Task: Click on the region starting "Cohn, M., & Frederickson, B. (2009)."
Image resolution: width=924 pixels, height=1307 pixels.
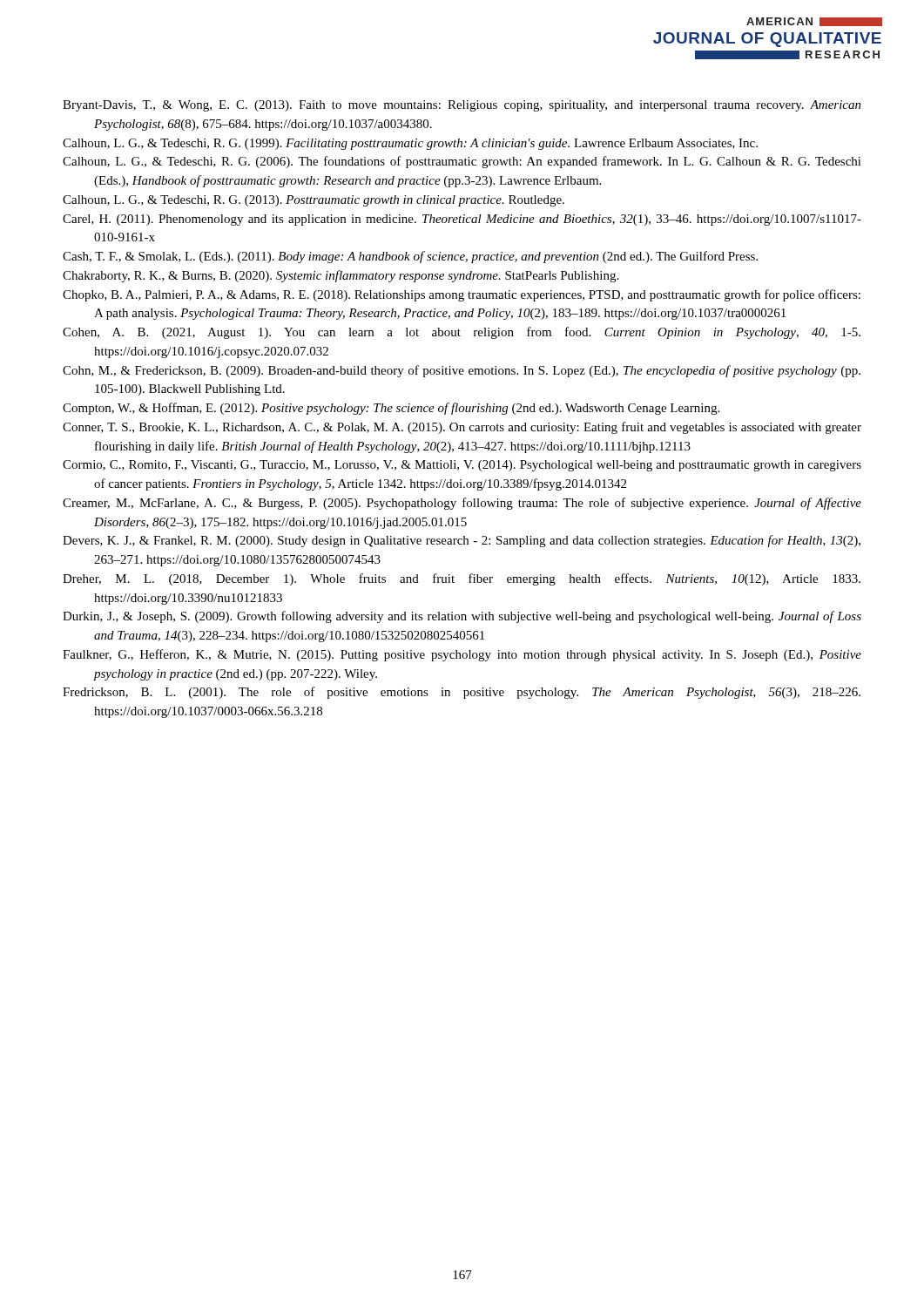Action: (462, 379)
